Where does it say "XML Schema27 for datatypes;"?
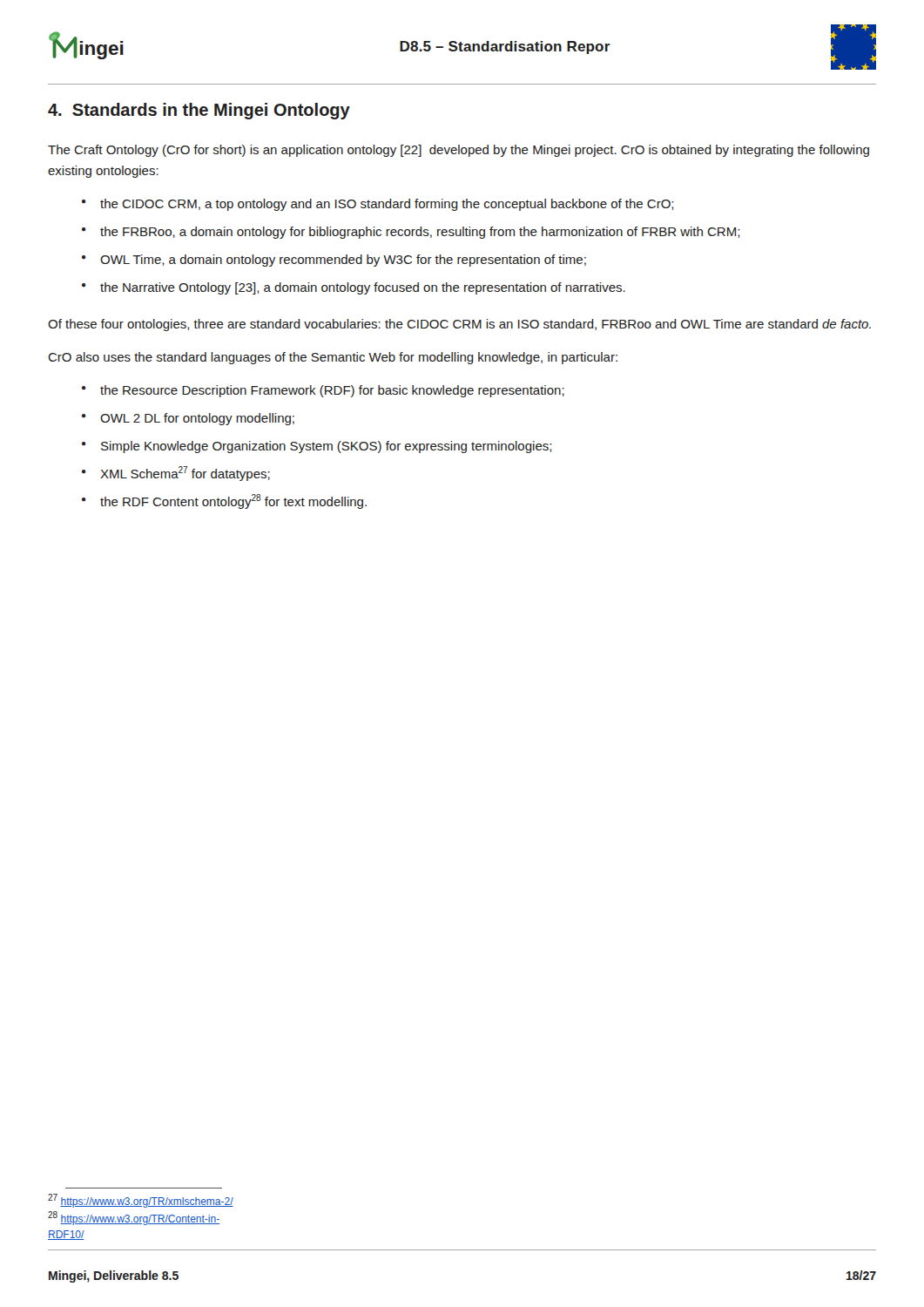Screen dimensions: 1307x924 point(185,473)
